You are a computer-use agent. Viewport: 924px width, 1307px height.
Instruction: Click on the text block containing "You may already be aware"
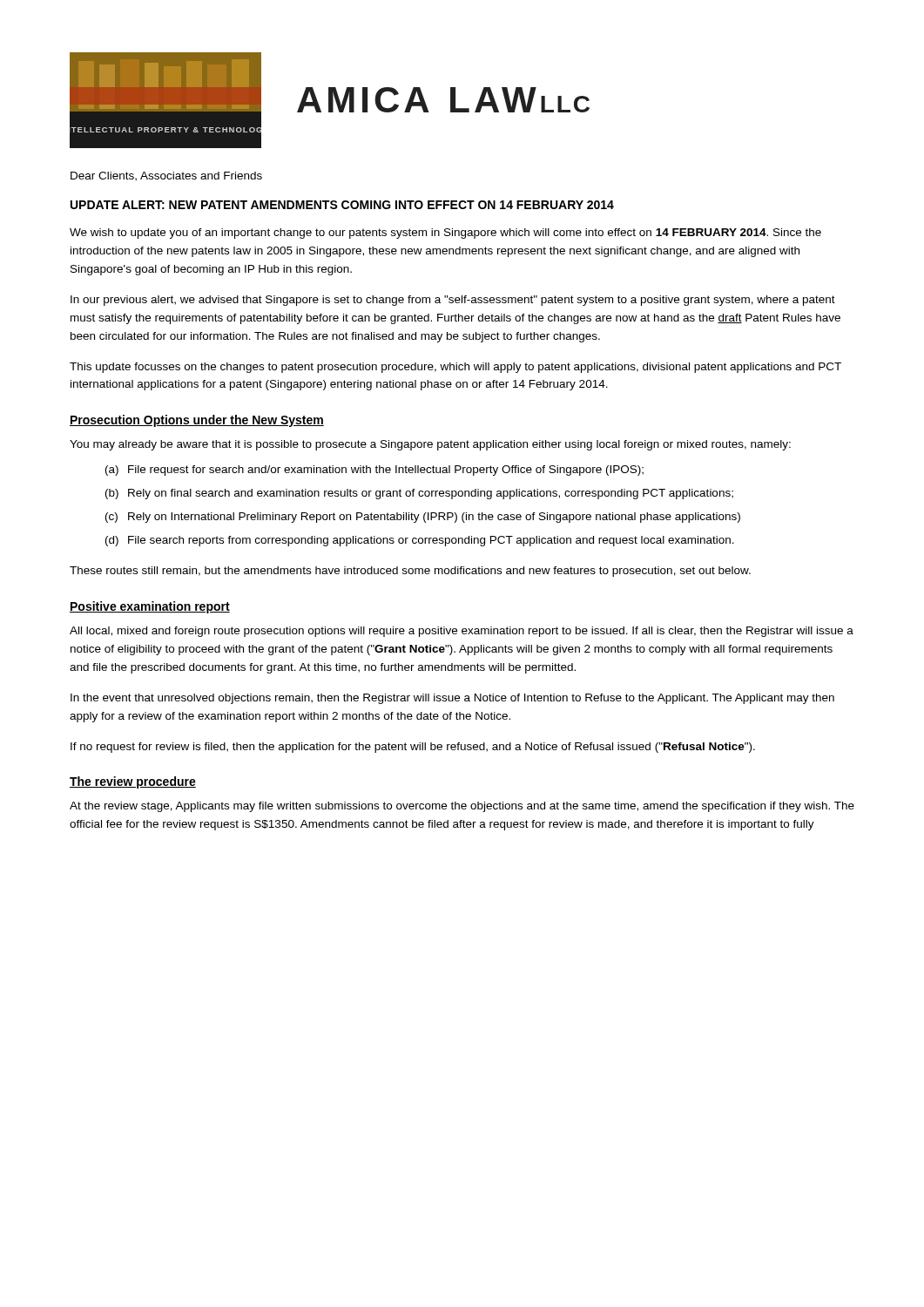point(431,444)
